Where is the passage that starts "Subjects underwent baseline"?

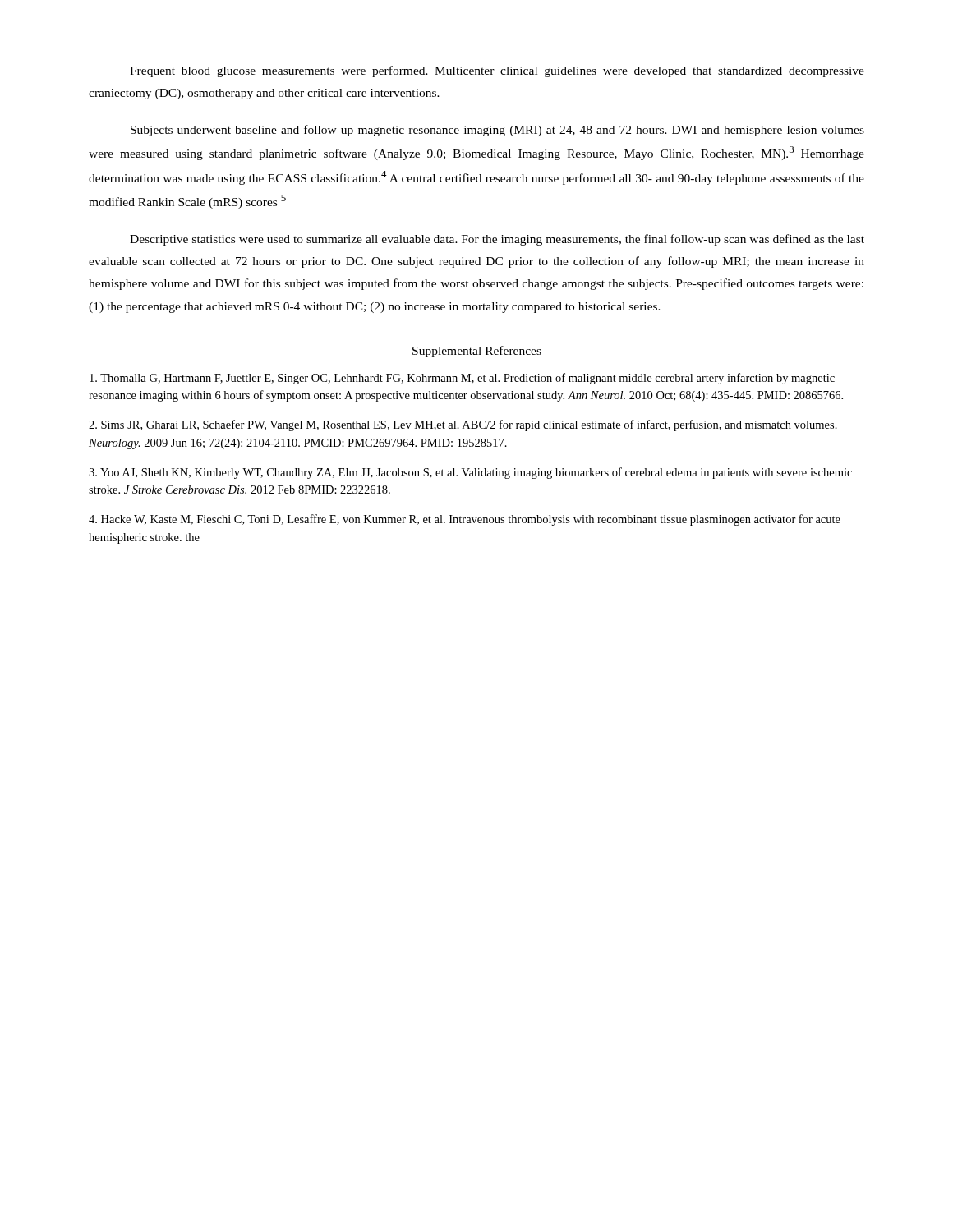pos(476,166)
